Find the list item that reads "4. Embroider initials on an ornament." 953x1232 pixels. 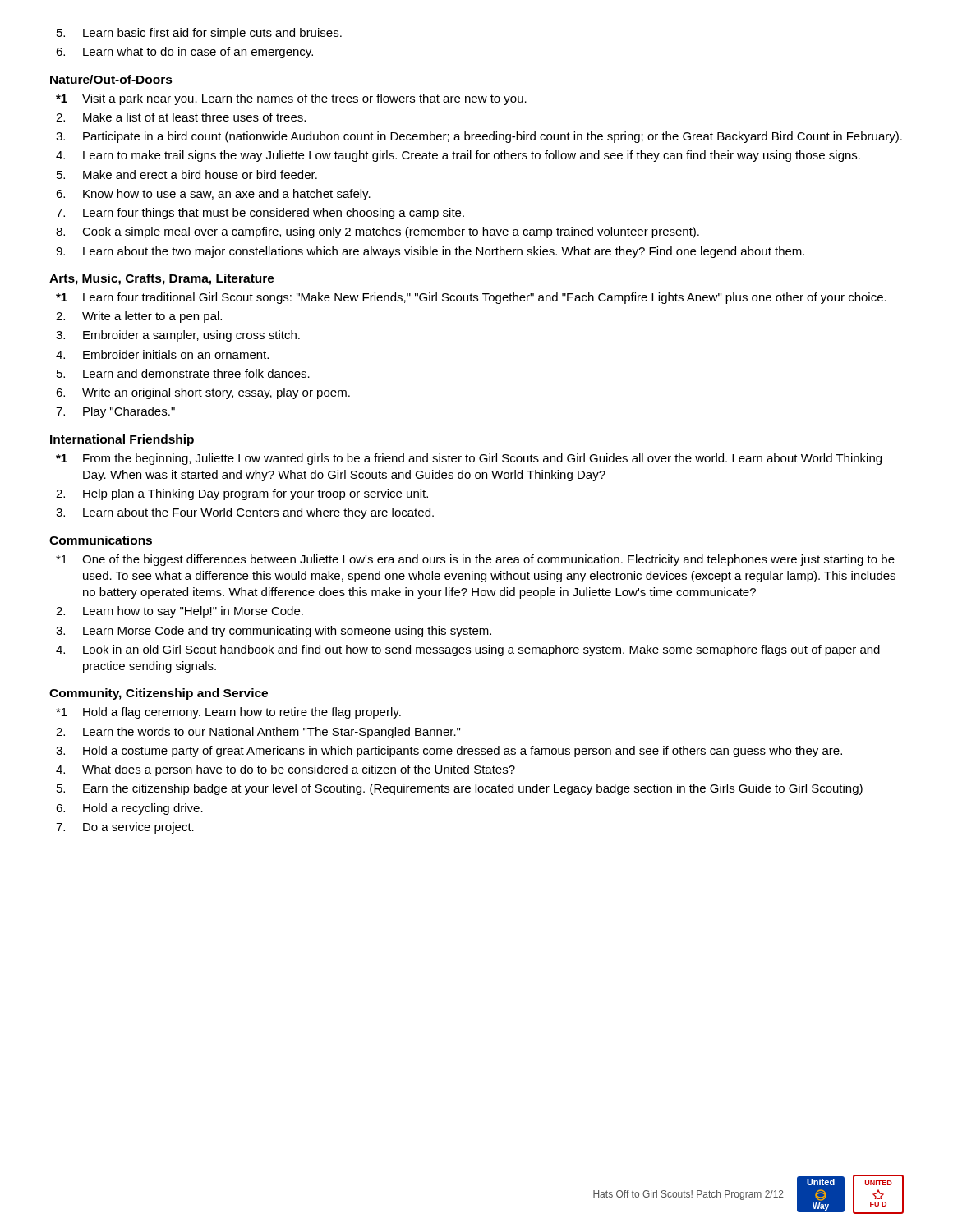pos(162,354)
